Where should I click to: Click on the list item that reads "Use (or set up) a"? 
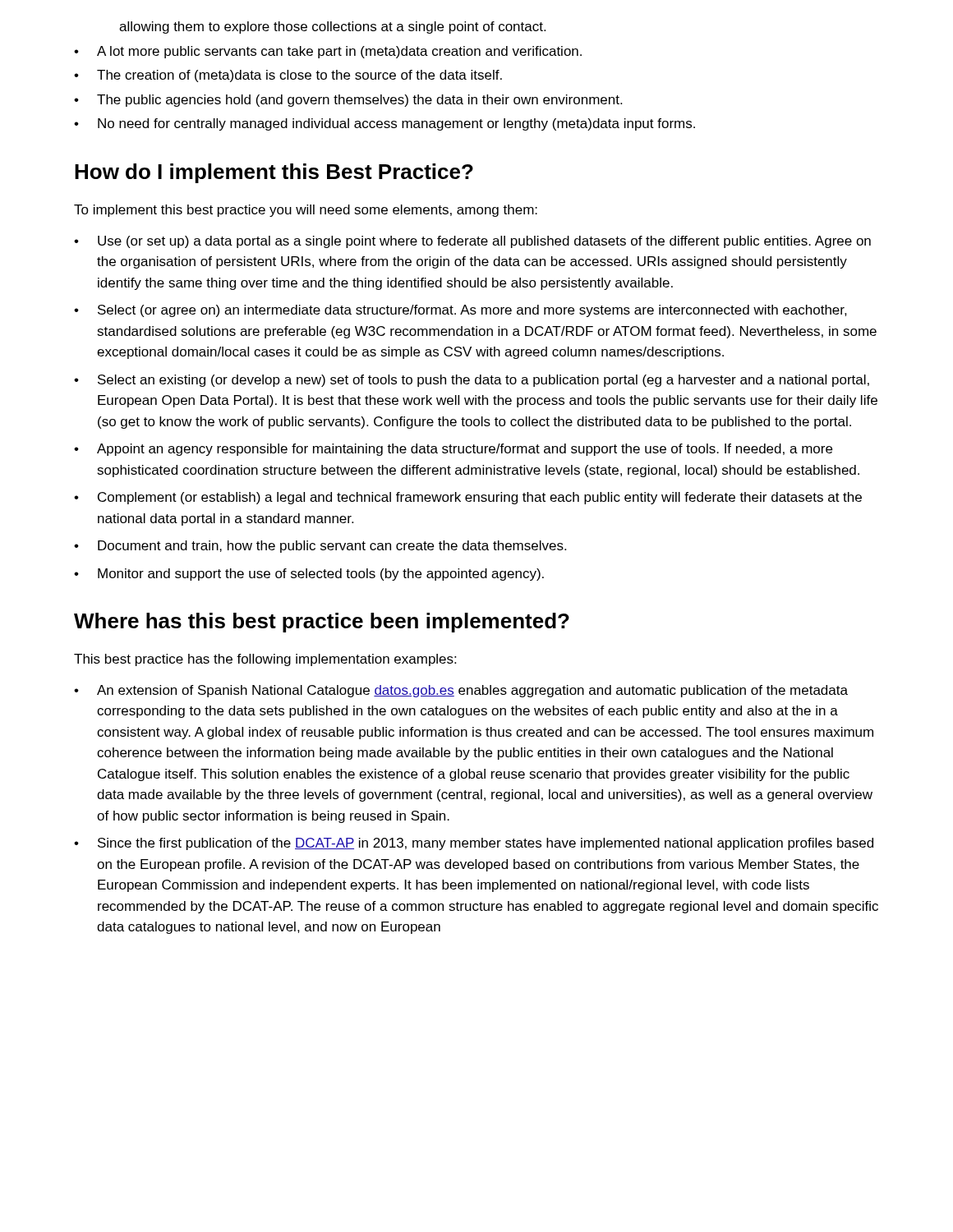tap(476, 262)
